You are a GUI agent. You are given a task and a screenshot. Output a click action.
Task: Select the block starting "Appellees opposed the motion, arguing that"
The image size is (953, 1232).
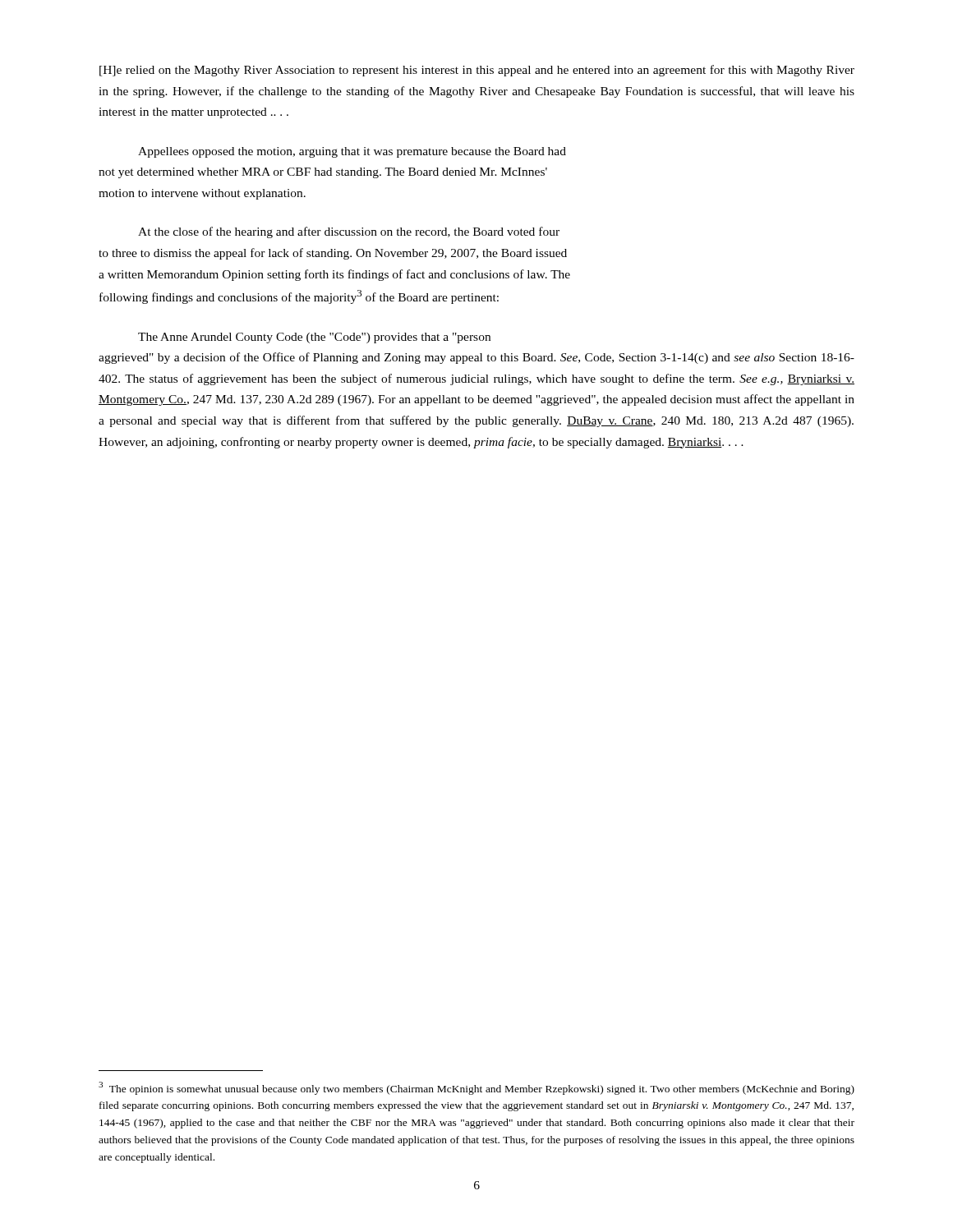click(x=352, y=150)
